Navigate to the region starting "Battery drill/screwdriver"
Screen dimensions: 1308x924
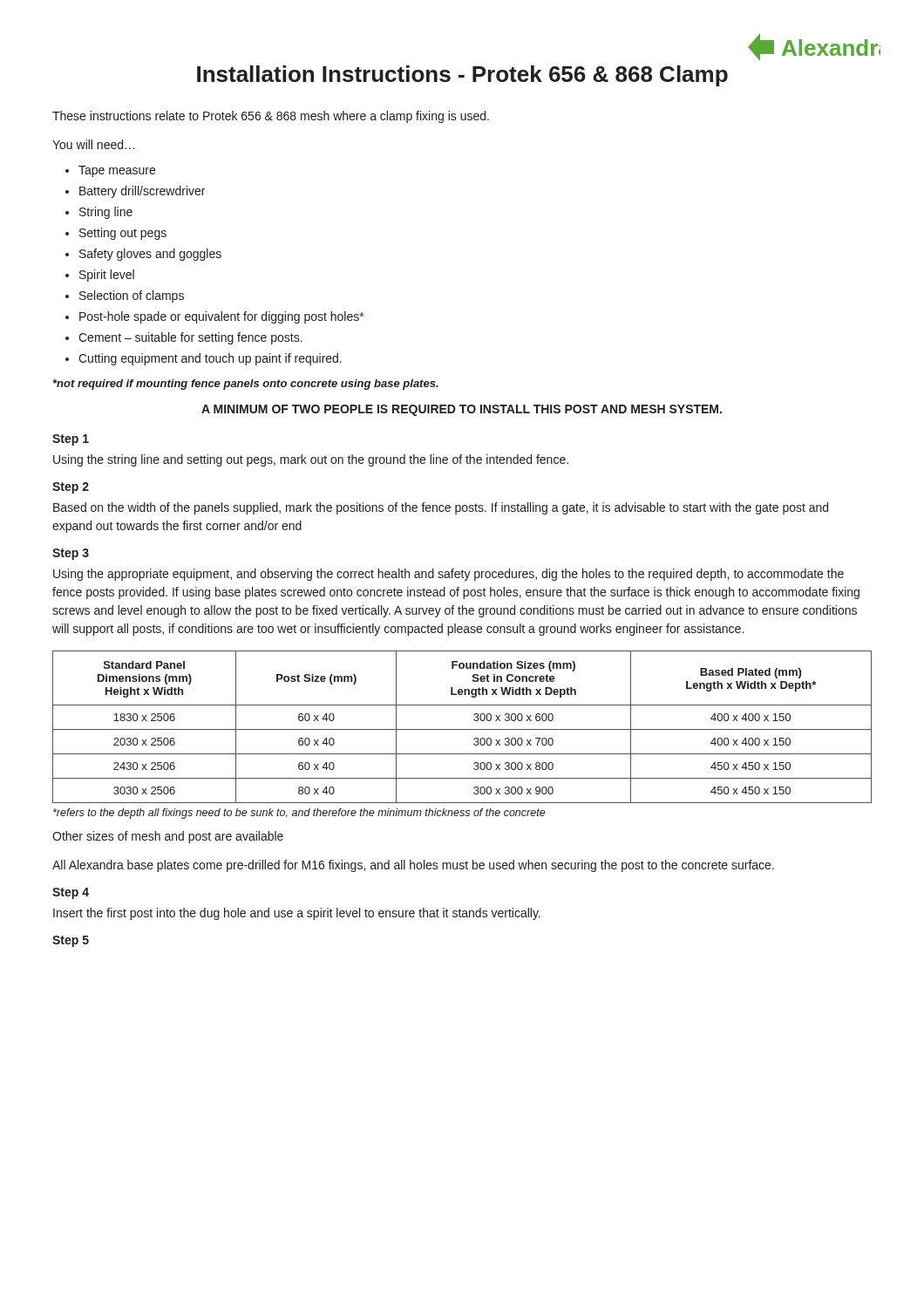pos(142,191)
